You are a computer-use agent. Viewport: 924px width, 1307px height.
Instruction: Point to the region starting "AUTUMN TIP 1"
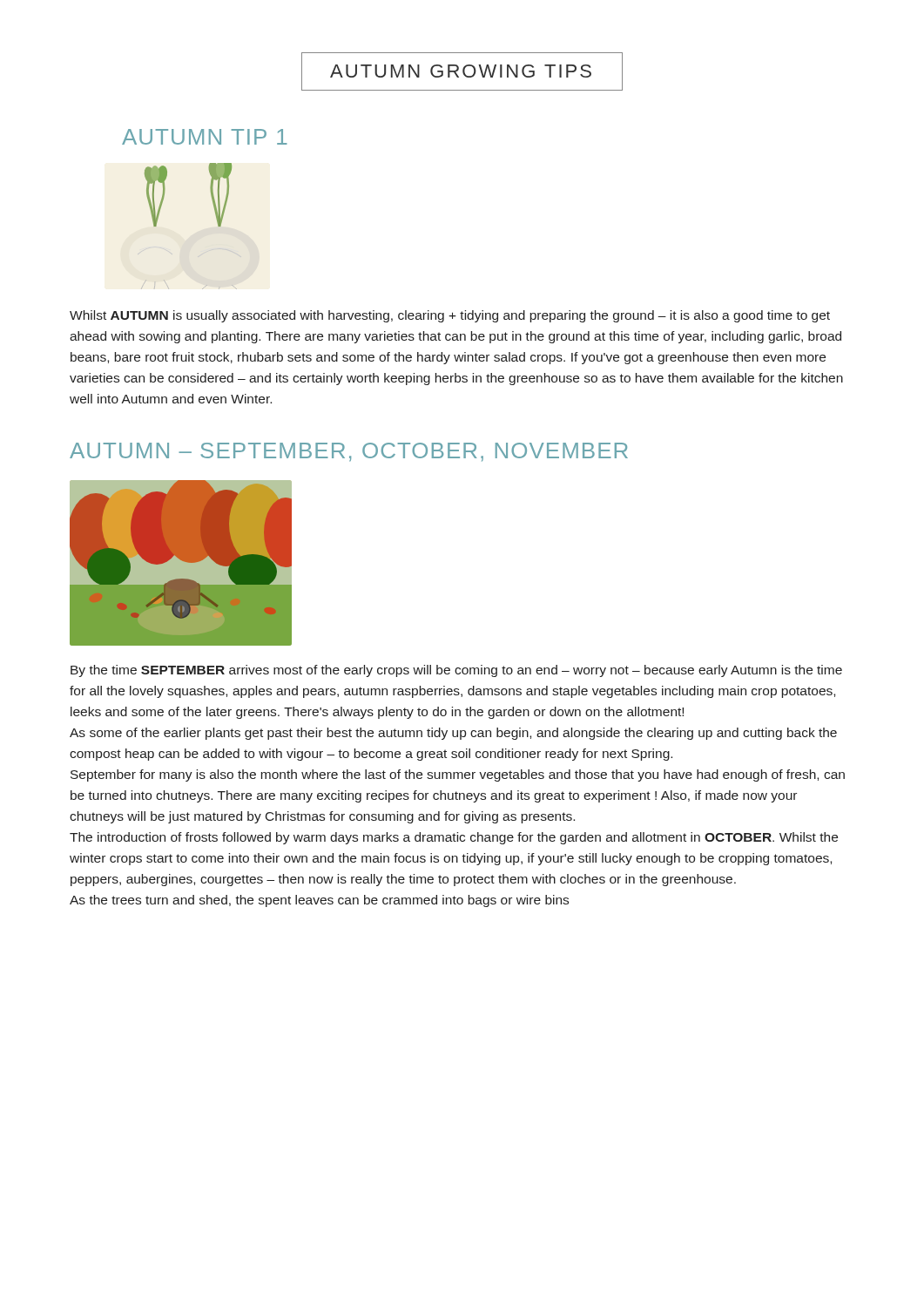pyautogui.click(x=205, y=137)
